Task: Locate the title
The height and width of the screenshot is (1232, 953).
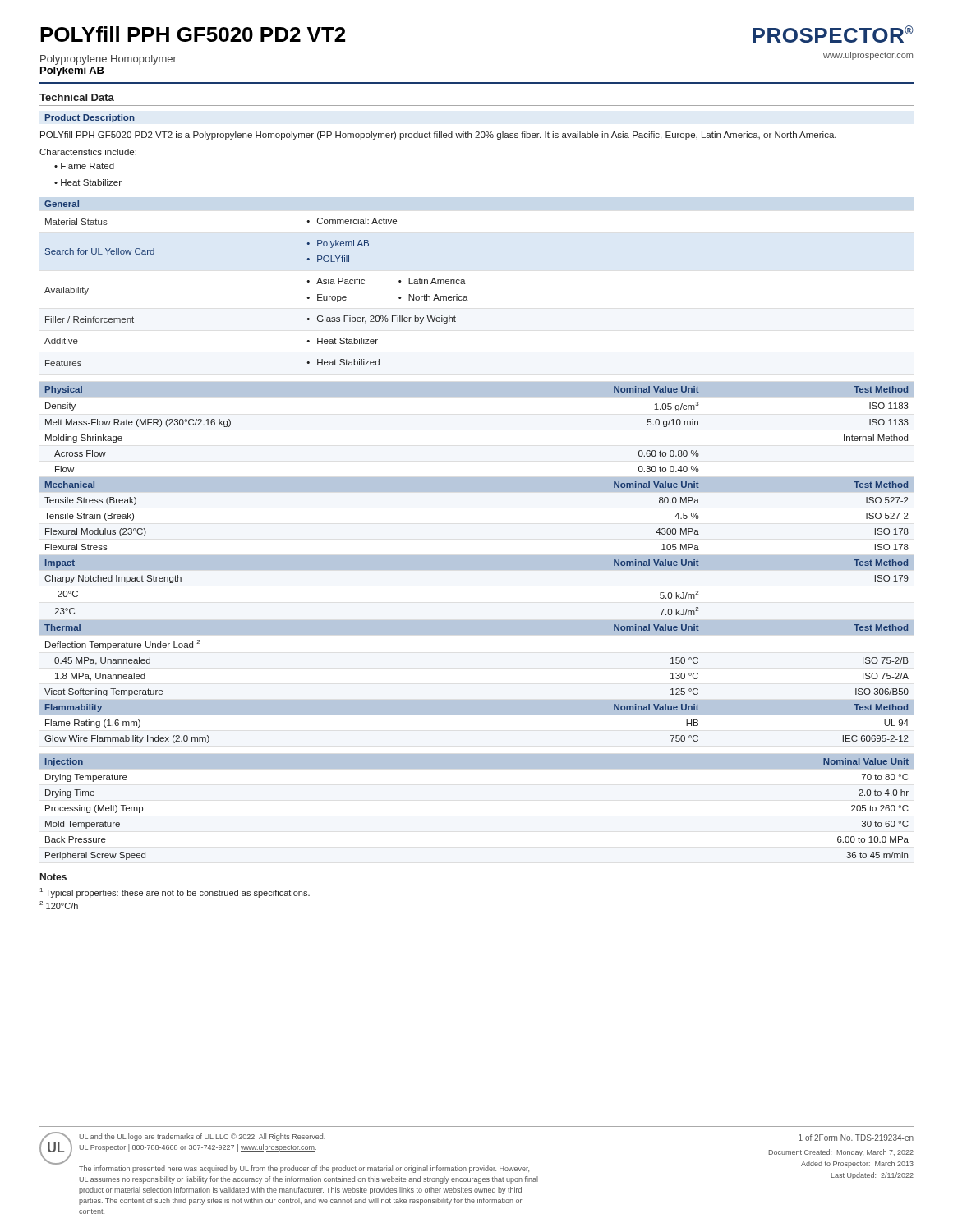Action: coord(193,35)
